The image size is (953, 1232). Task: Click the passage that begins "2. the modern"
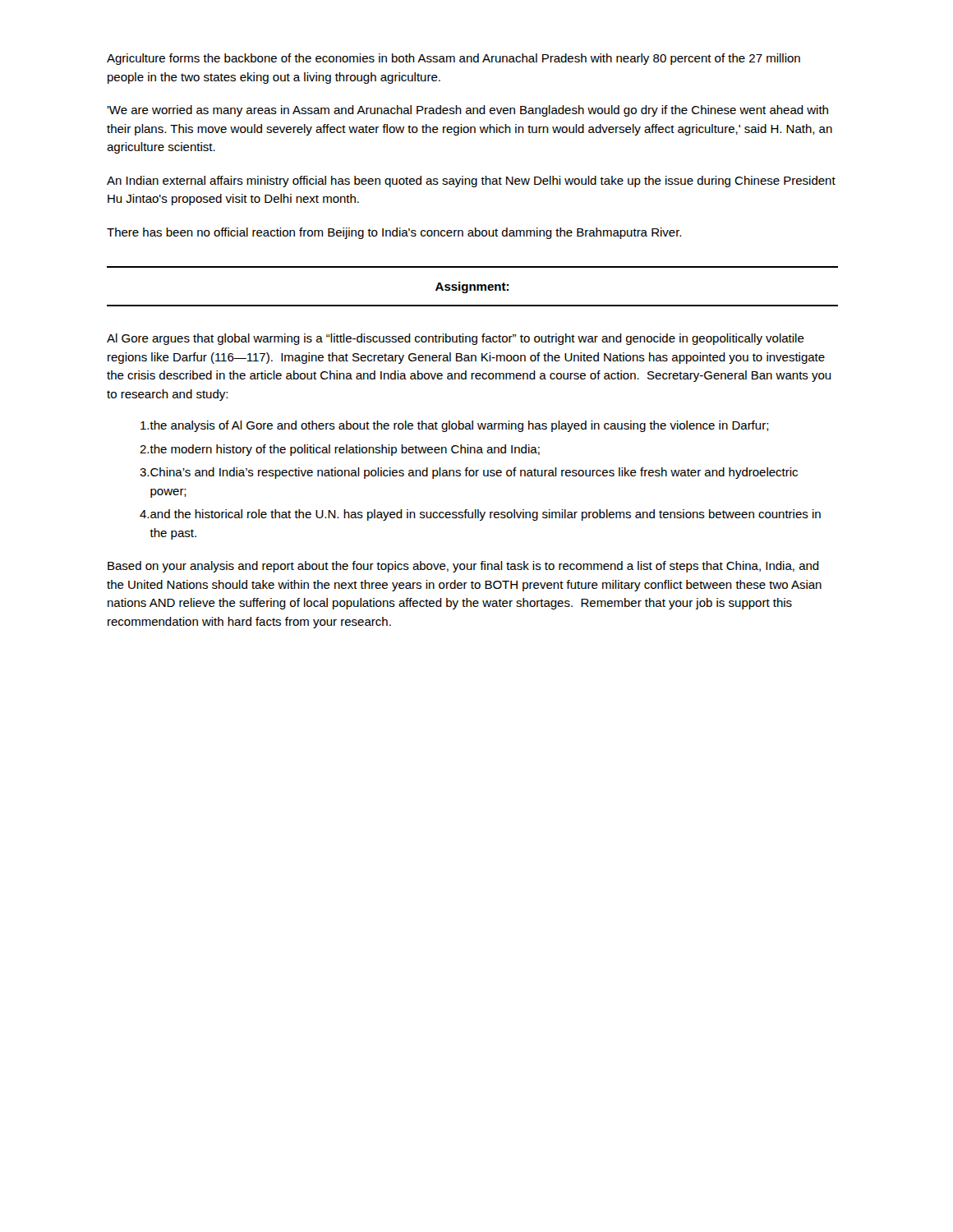pyautogui.click(x=472, y=449)
